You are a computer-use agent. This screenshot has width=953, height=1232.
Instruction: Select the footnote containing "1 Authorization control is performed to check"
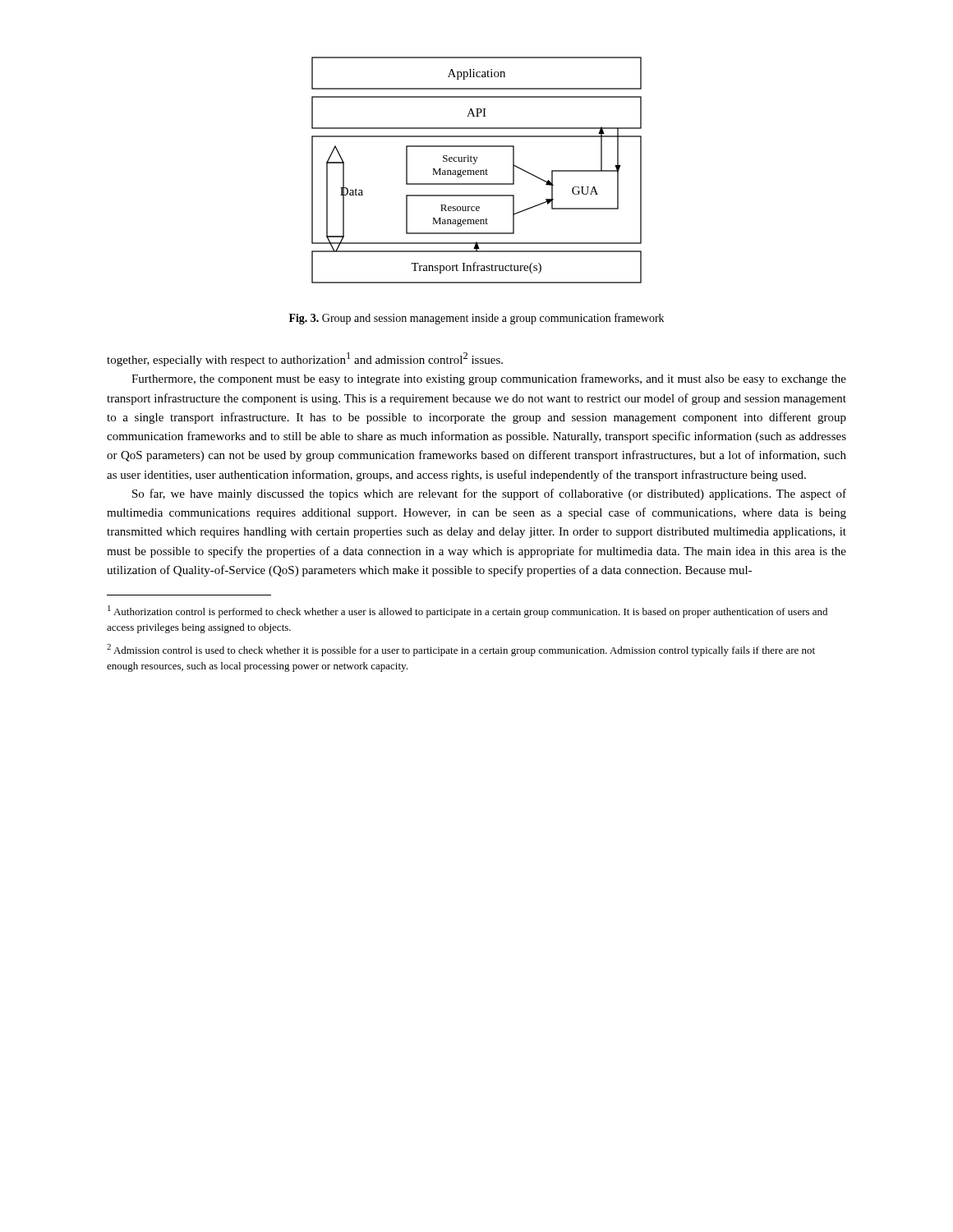click(467, 618)
